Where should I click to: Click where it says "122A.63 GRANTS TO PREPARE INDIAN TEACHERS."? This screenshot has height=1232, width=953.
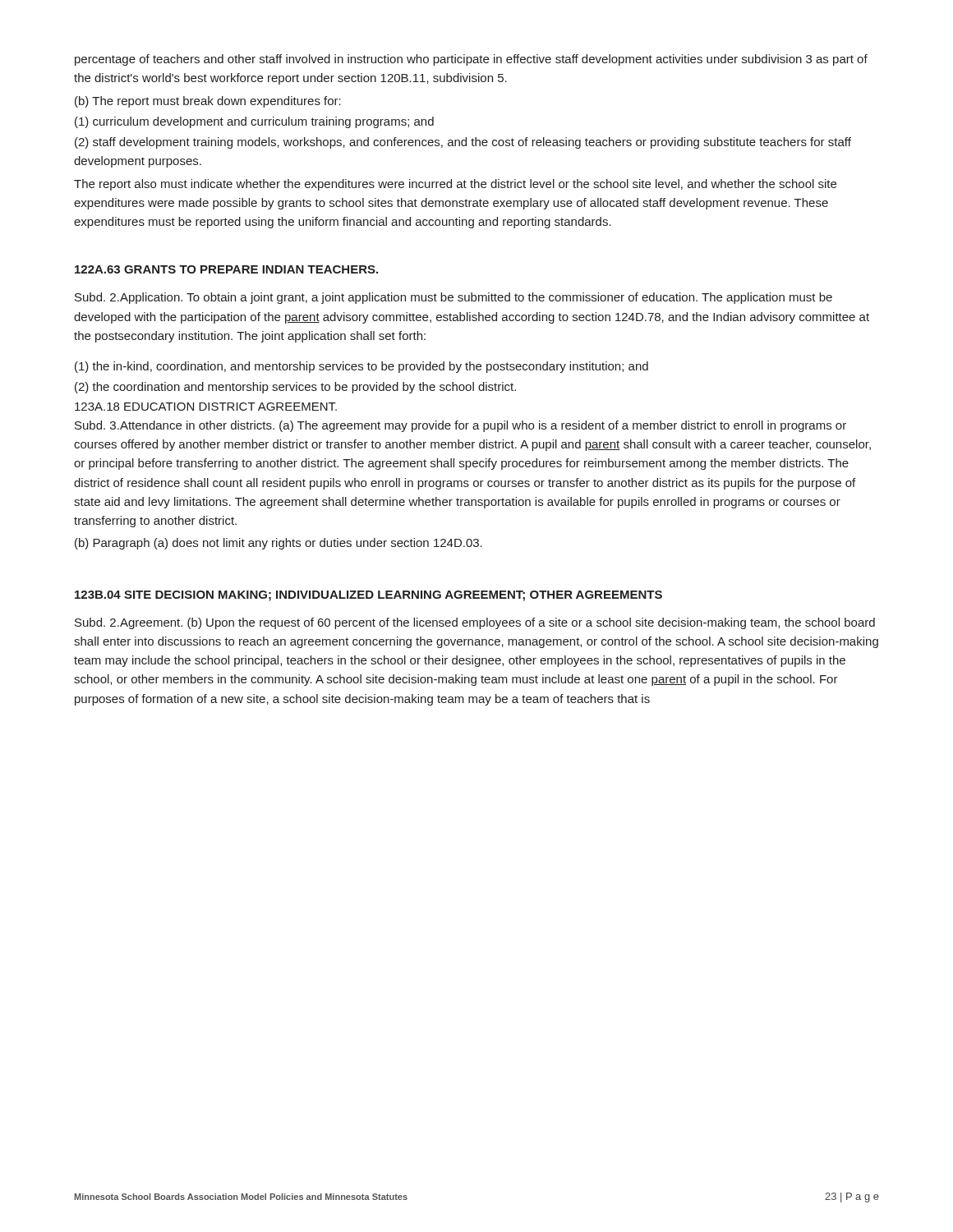coord(226,269)
